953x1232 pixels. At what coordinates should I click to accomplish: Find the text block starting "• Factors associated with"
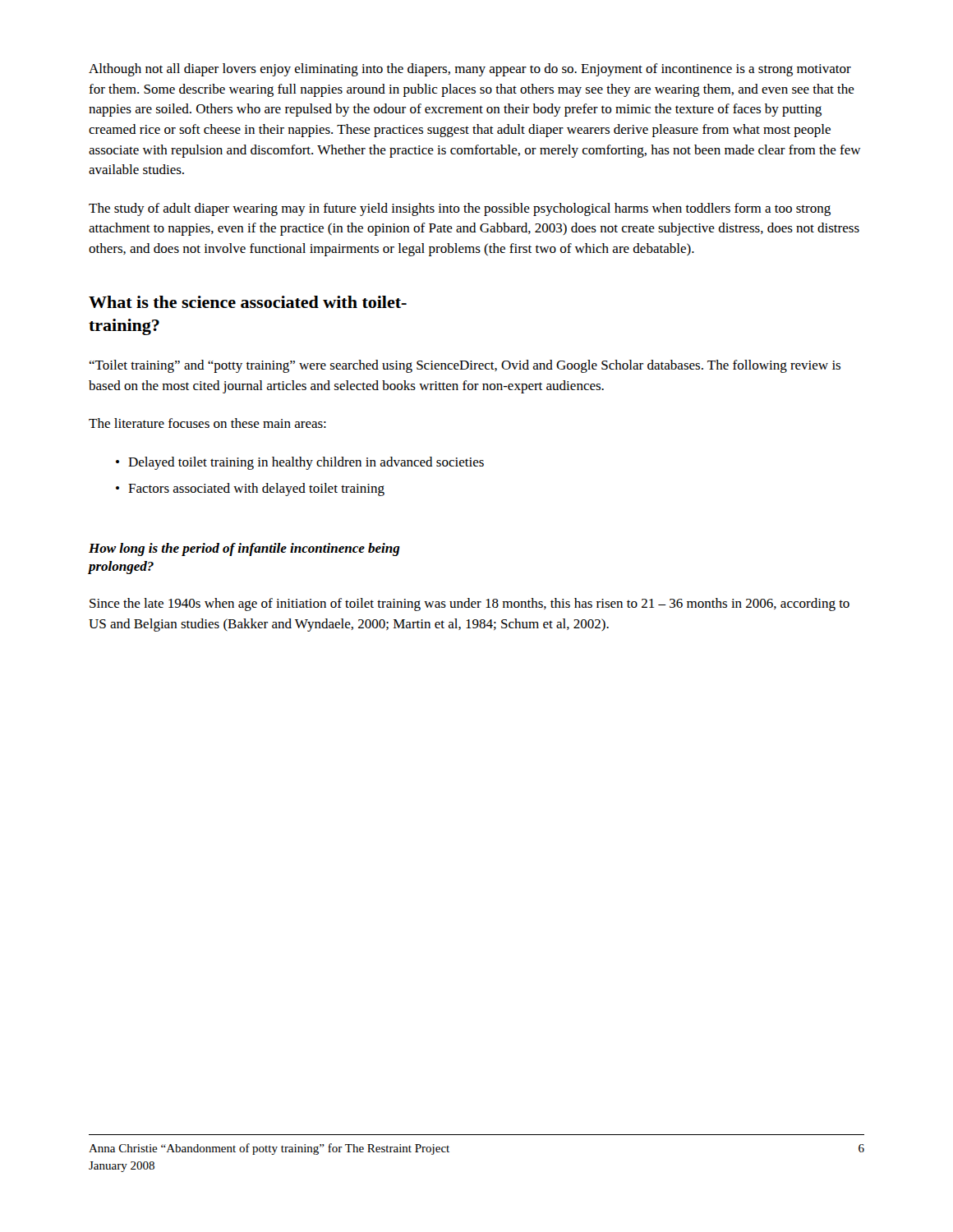pos(250,489)
